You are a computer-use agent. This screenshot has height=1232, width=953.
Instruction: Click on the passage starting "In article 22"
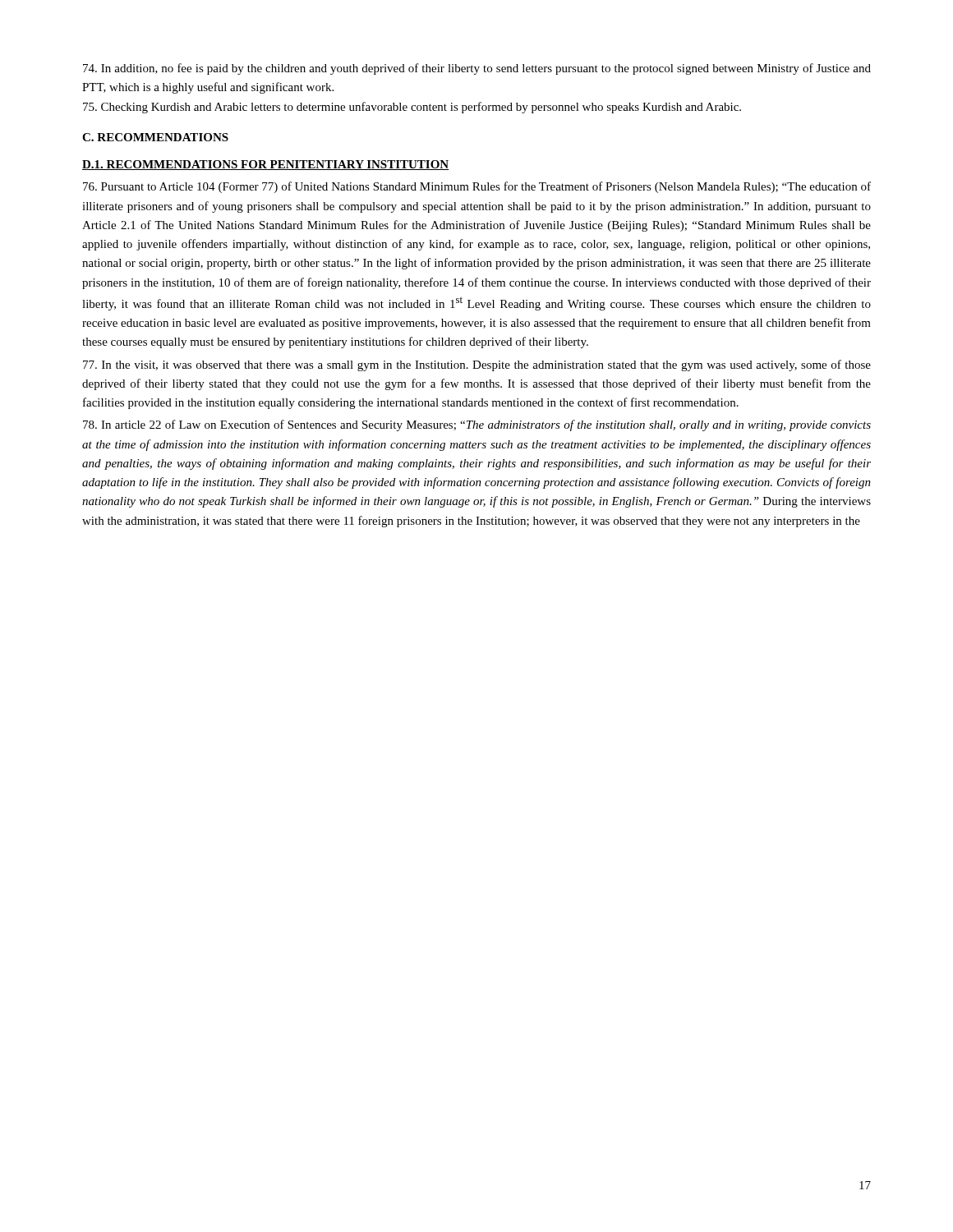(476, 473)
